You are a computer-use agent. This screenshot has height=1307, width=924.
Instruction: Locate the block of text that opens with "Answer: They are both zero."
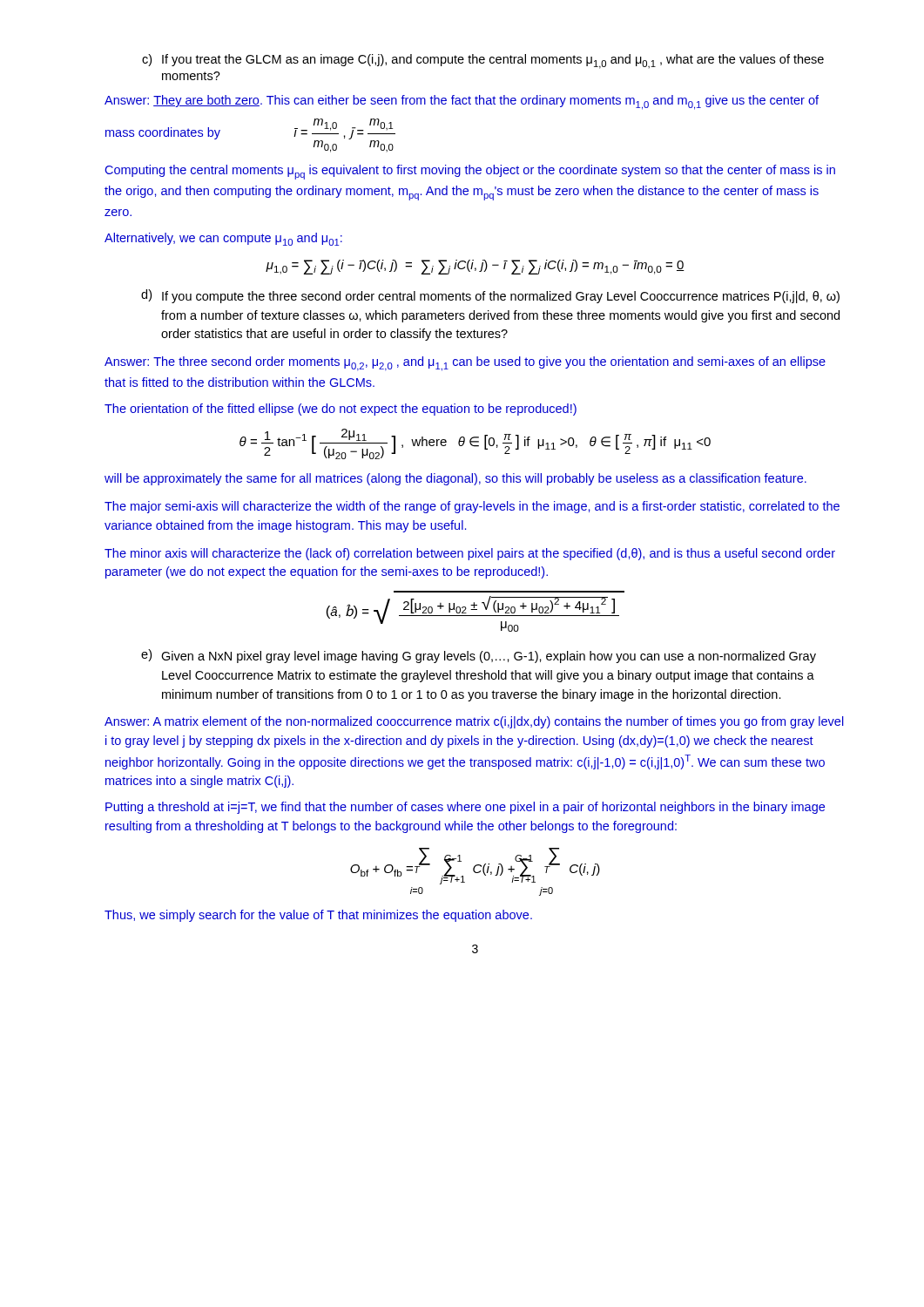(462, 102)
